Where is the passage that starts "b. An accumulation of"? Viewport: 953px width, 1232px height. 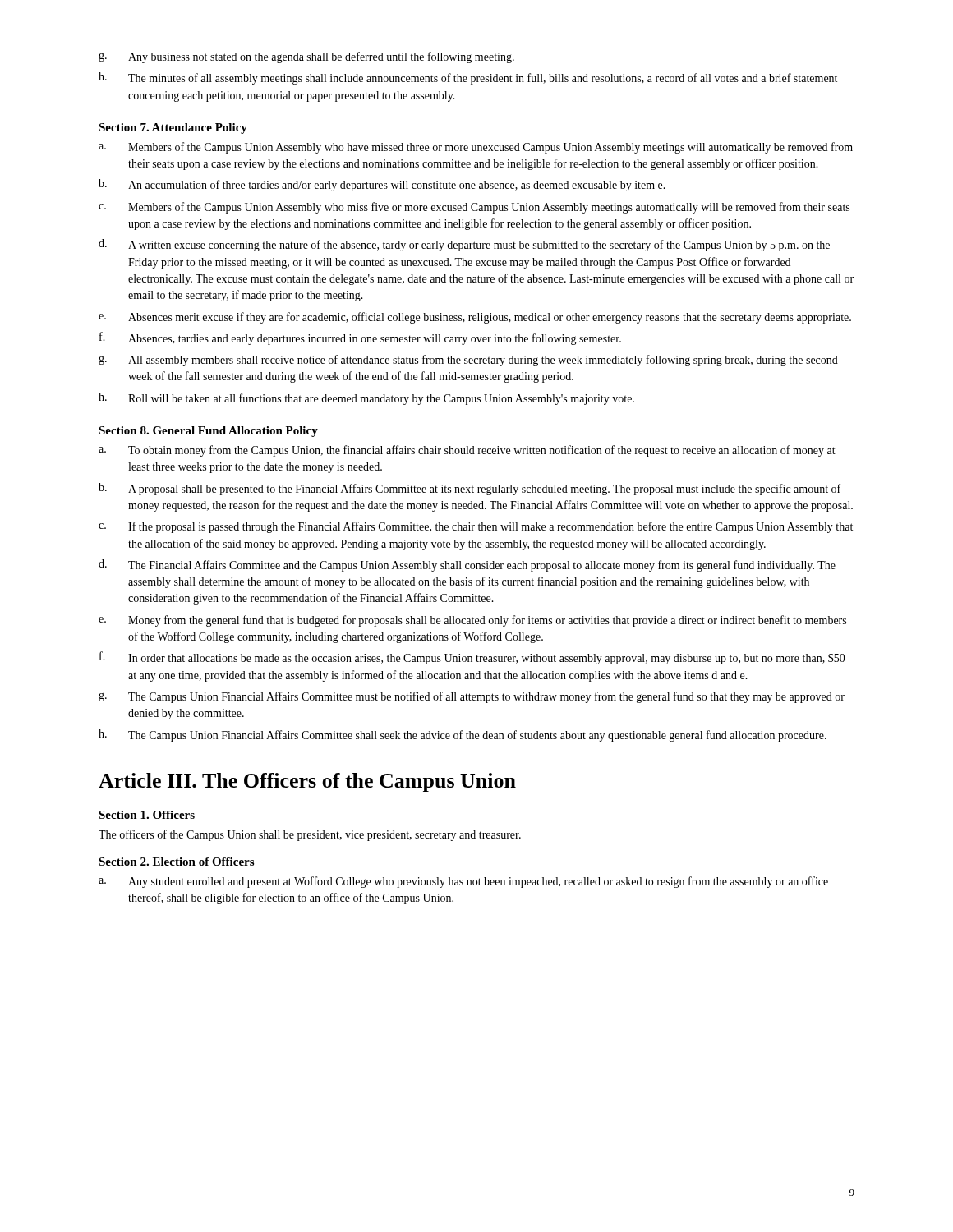(476, 186)
